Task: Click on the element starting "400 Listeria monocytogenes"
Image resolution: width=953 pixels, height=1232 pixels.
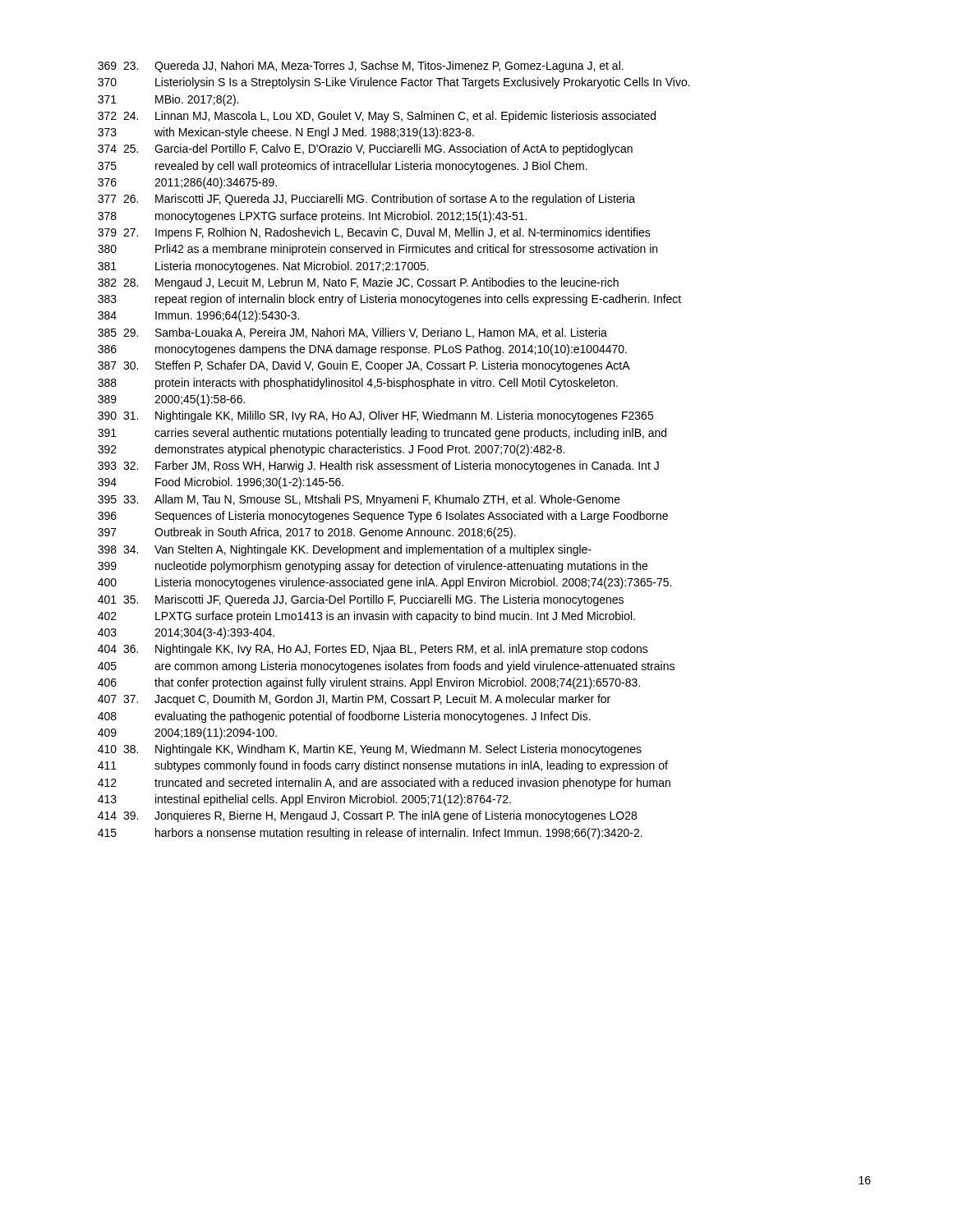Action: coord(476,583)
